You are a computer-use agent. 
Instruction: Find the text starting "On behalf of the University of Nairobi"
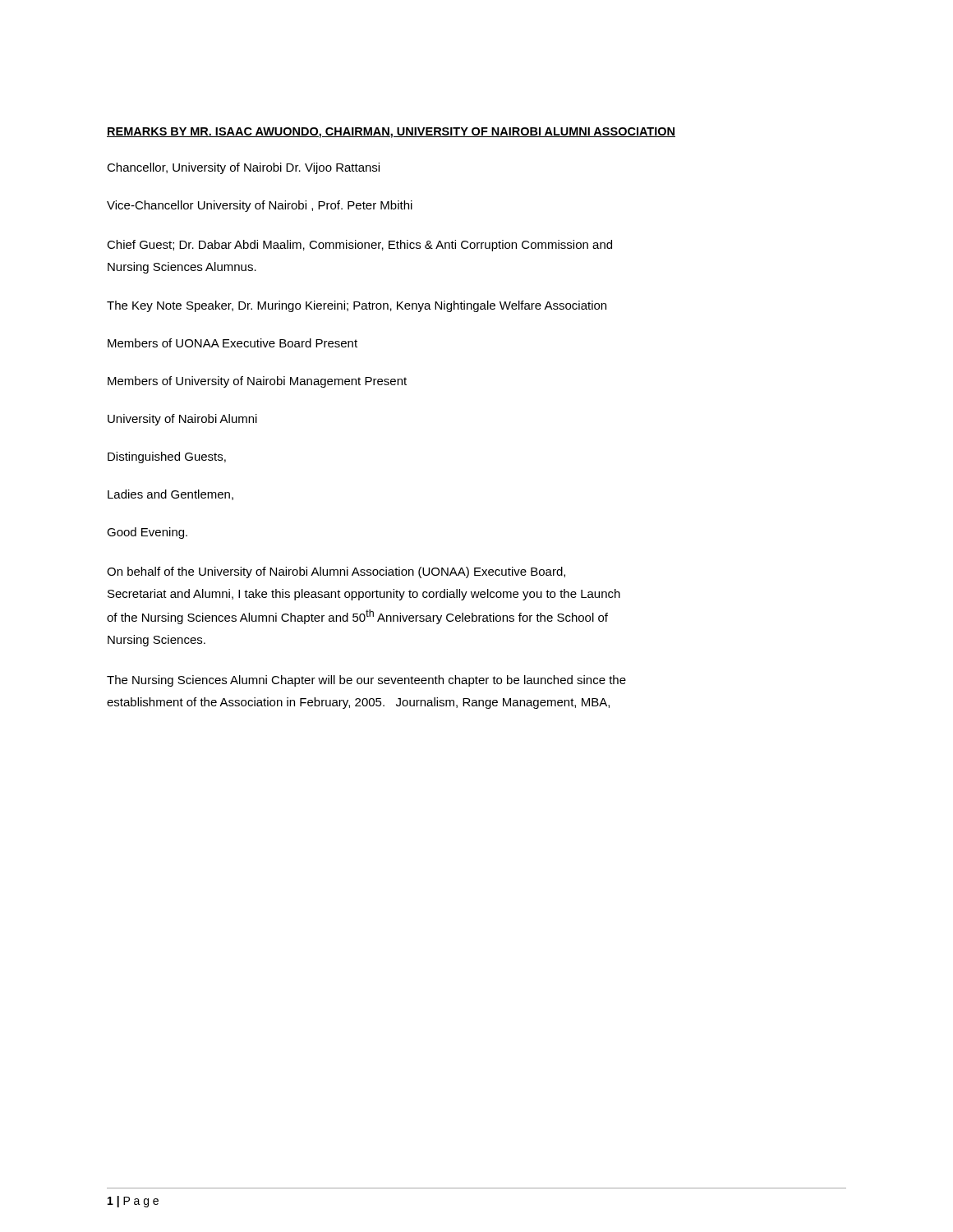pyautogui.click(x=364, y=605)
